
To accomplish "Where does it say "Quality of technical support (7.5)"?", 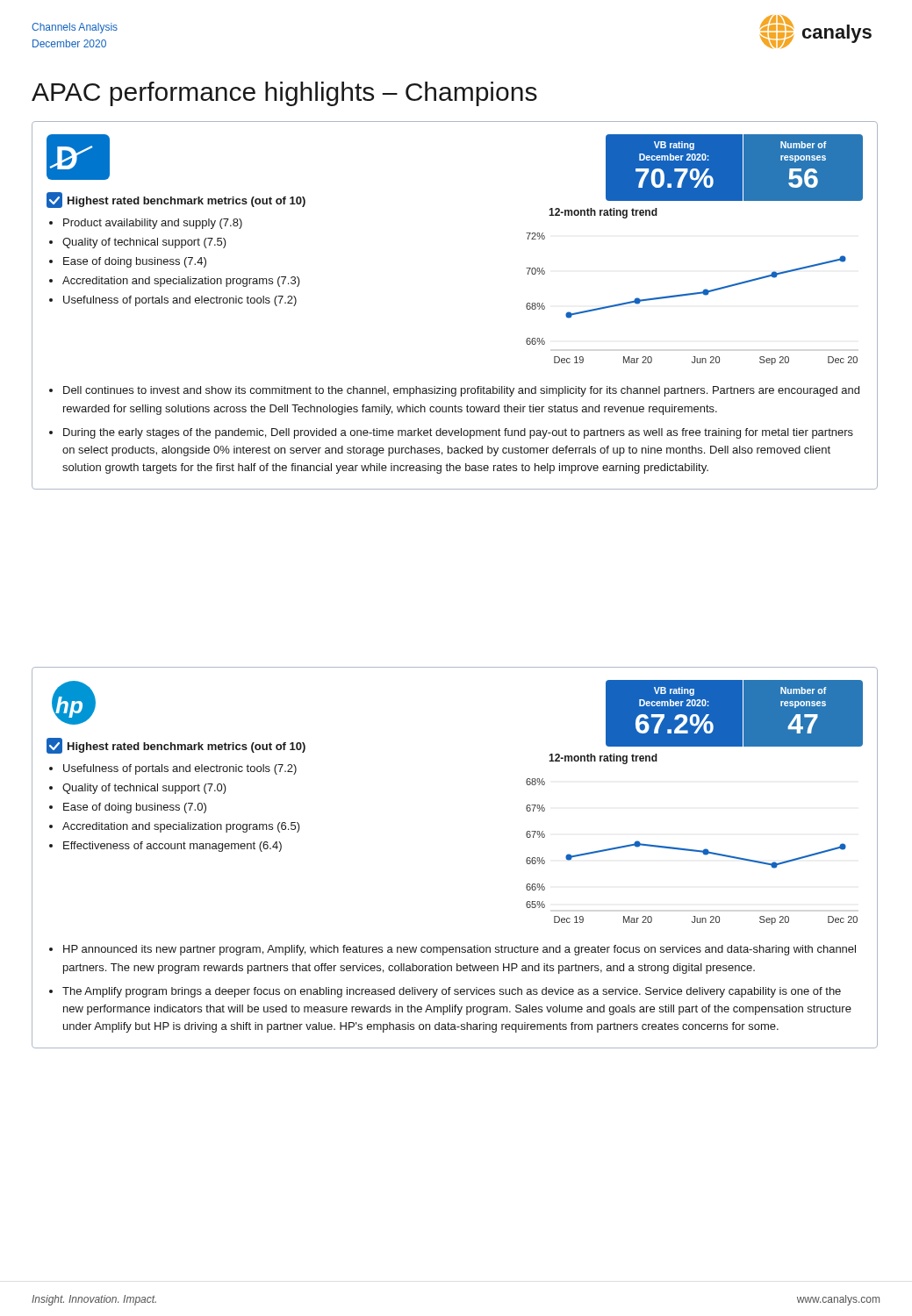I will click(x=144, y=242).
